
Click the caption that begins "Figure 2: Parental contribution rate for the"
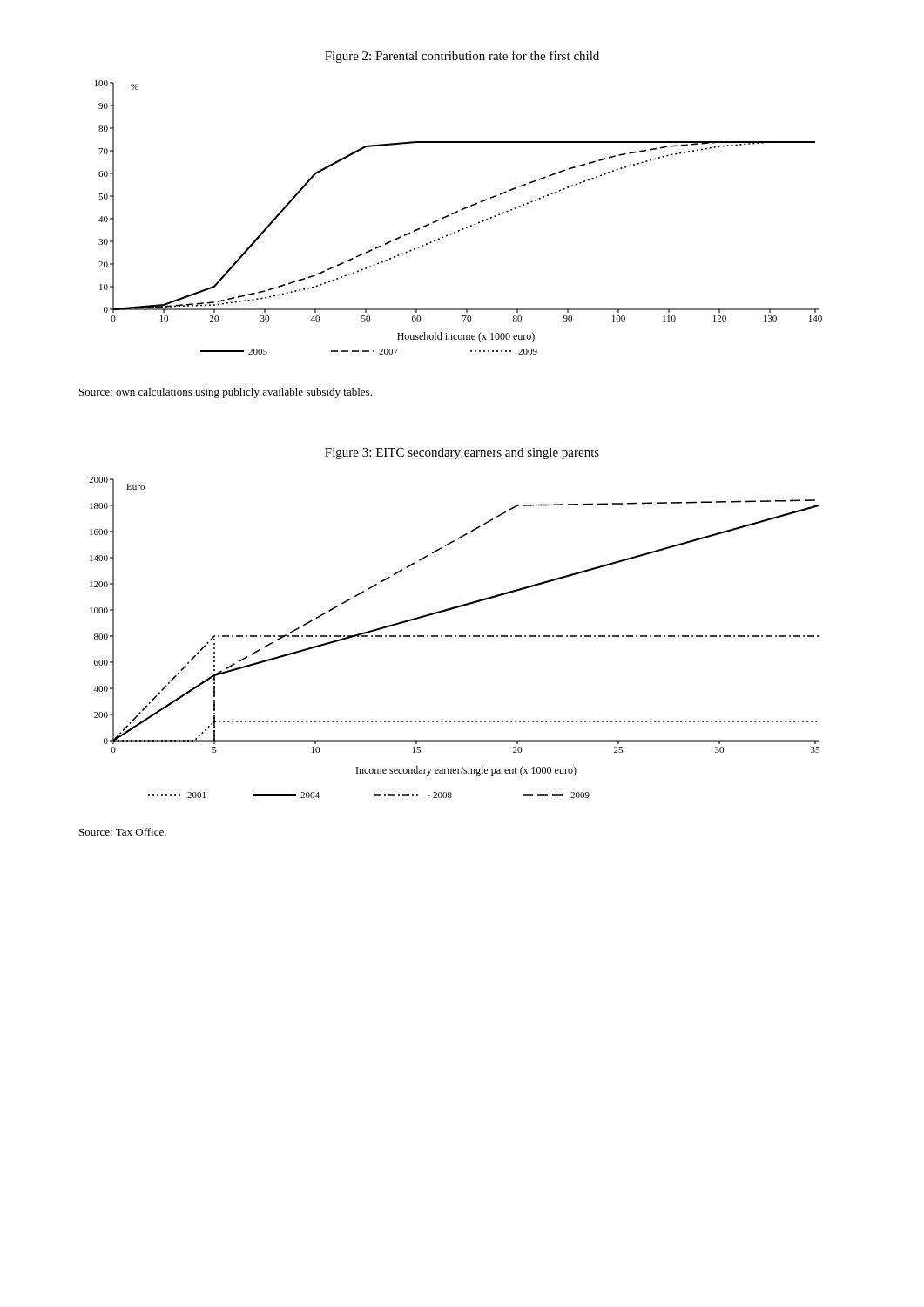(462, 56)
